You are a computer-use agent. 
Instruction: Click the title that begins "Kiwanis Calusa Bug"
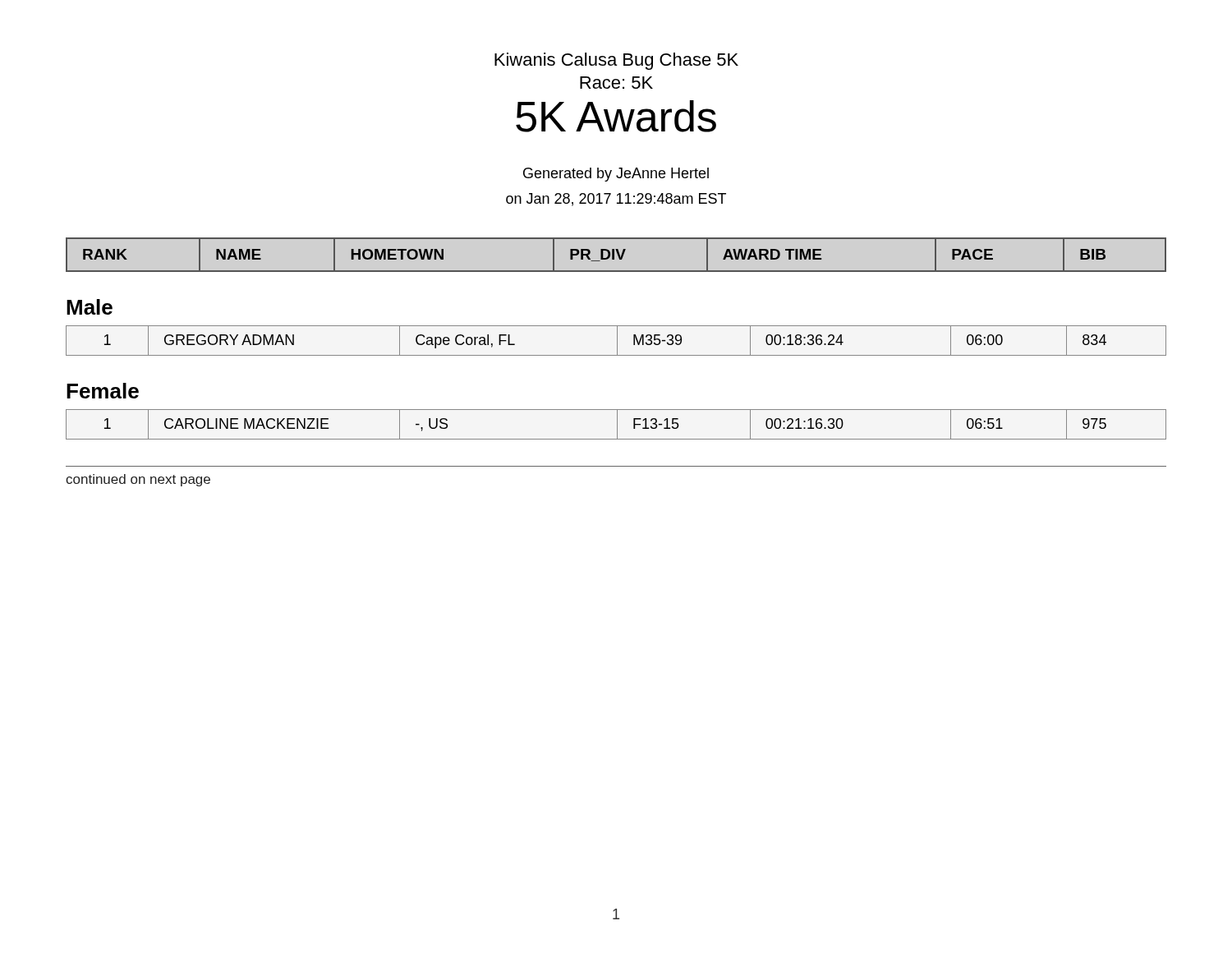[616, 95]
